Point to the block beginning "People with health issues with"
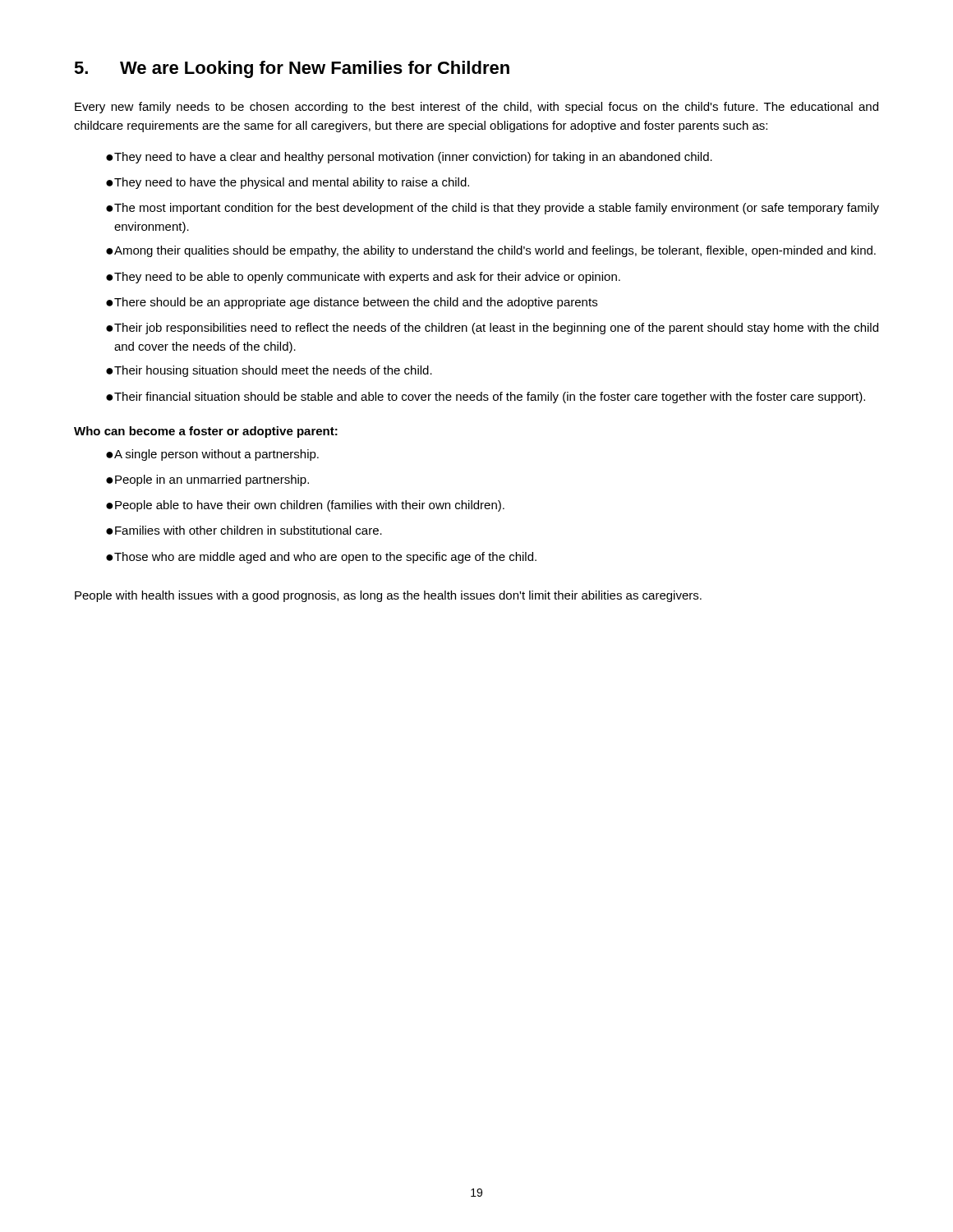Viewport: 953px width, 1232px height. (388, 595)
